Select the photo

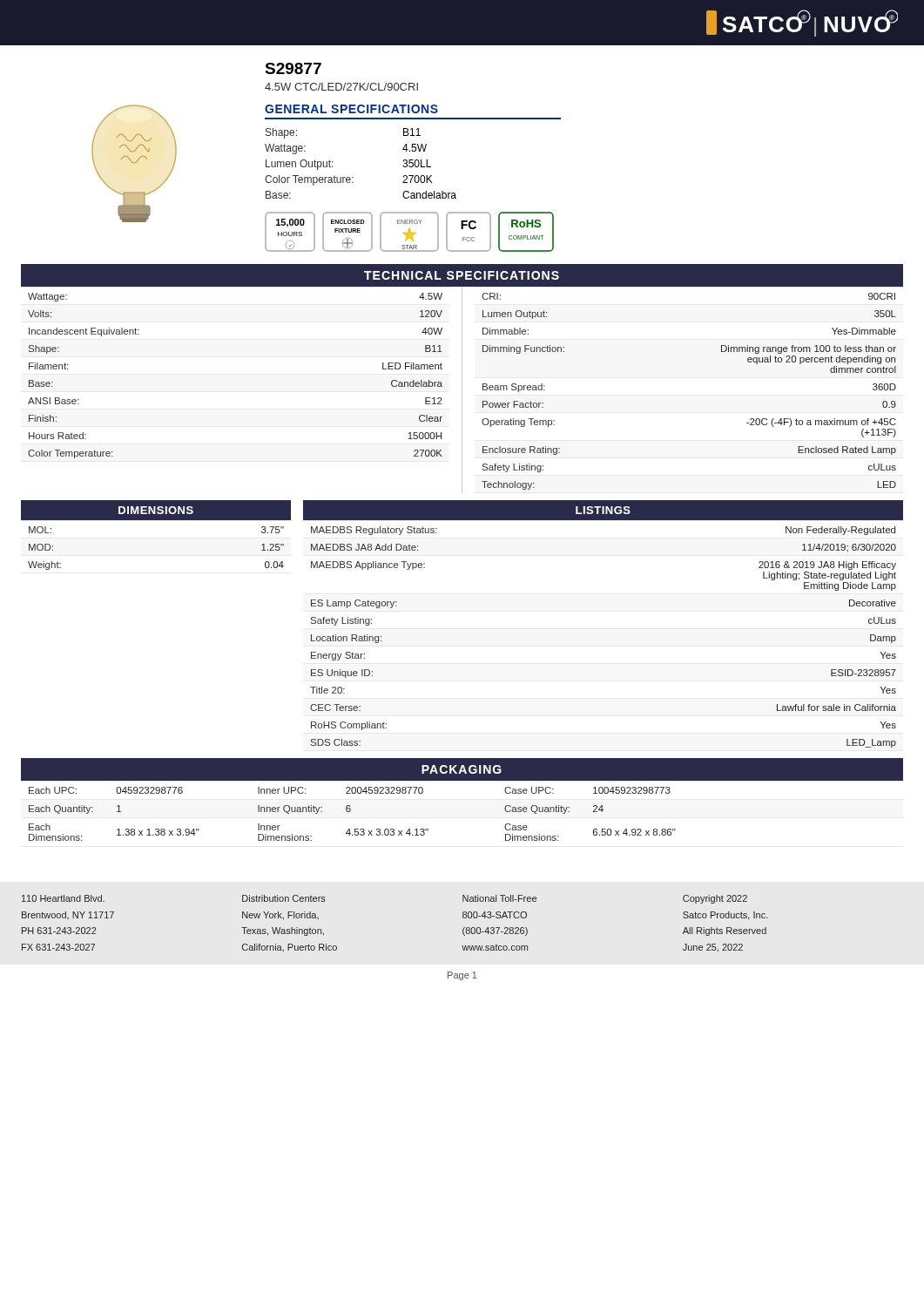(x=134, y=151)
